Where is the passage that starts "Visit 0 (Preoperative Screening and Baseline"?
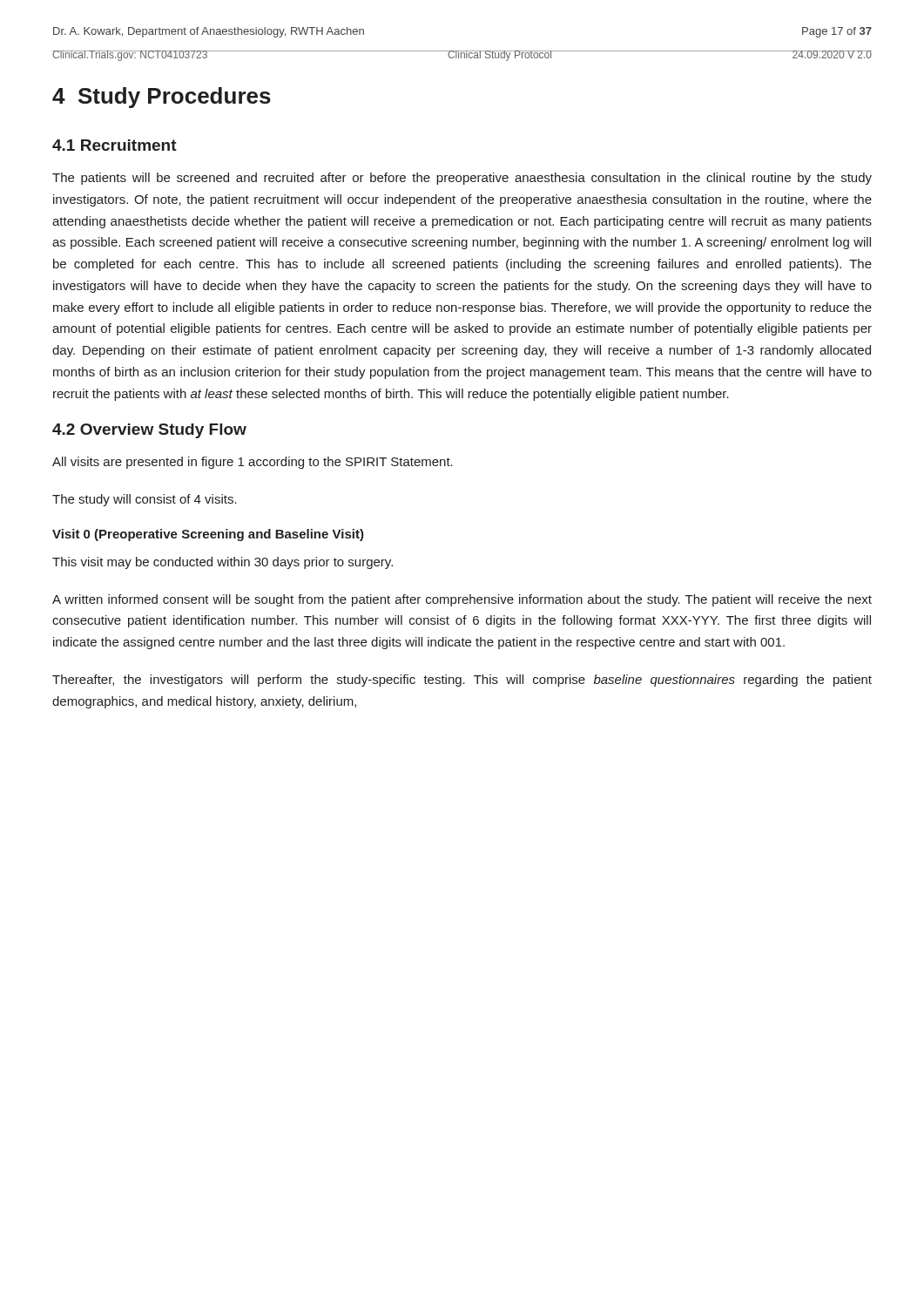 point(208,533)
